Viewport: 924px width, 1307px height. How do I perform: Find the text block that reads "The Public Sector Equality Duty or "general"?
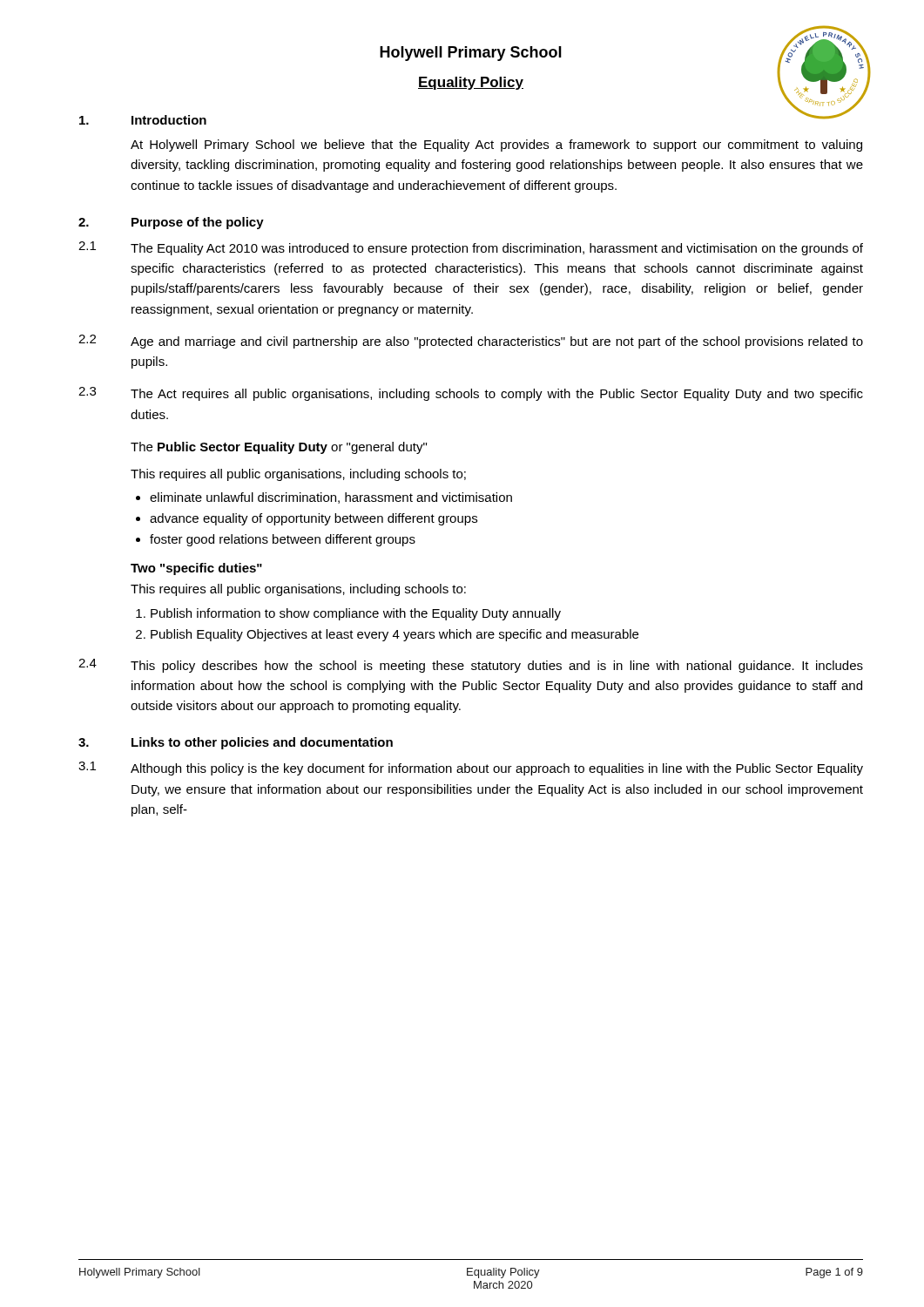[279, 448]
